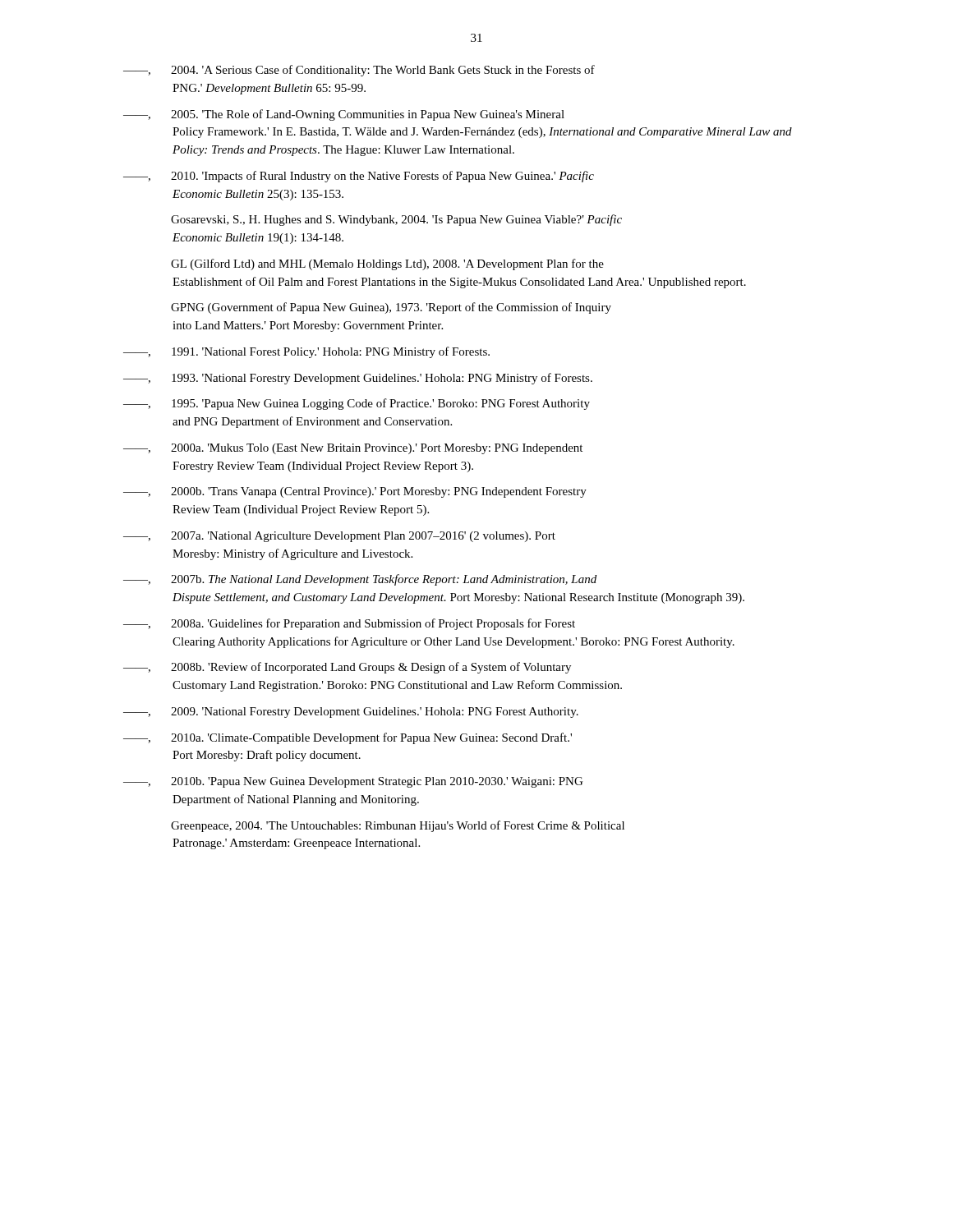Viewport: 953px width, 1232px height.
Task: Find the list item that reads "——, 2007b. The National Land Development"
Action: pos(476,589)
